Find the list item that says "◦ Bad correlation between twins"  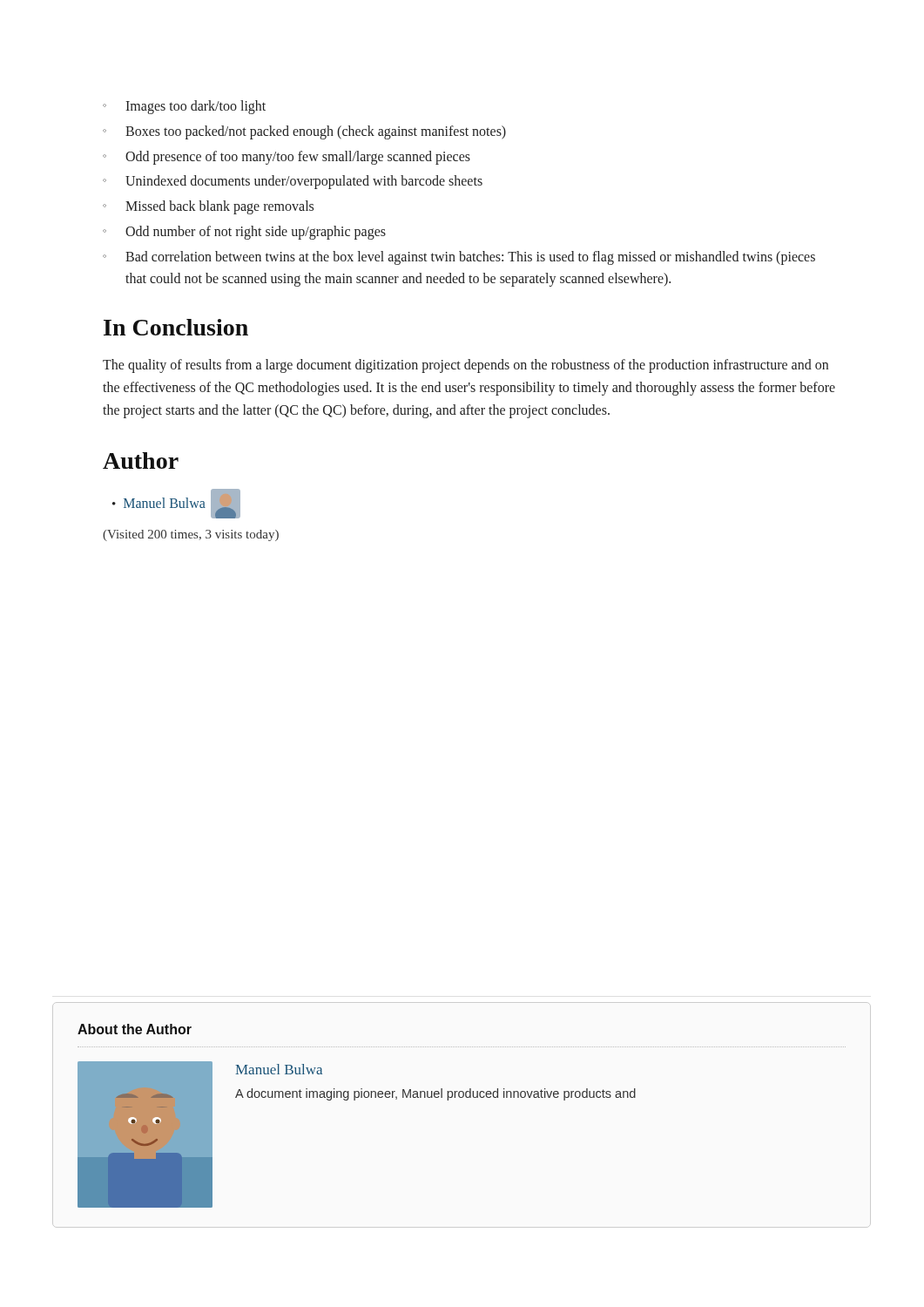(470, 268)
